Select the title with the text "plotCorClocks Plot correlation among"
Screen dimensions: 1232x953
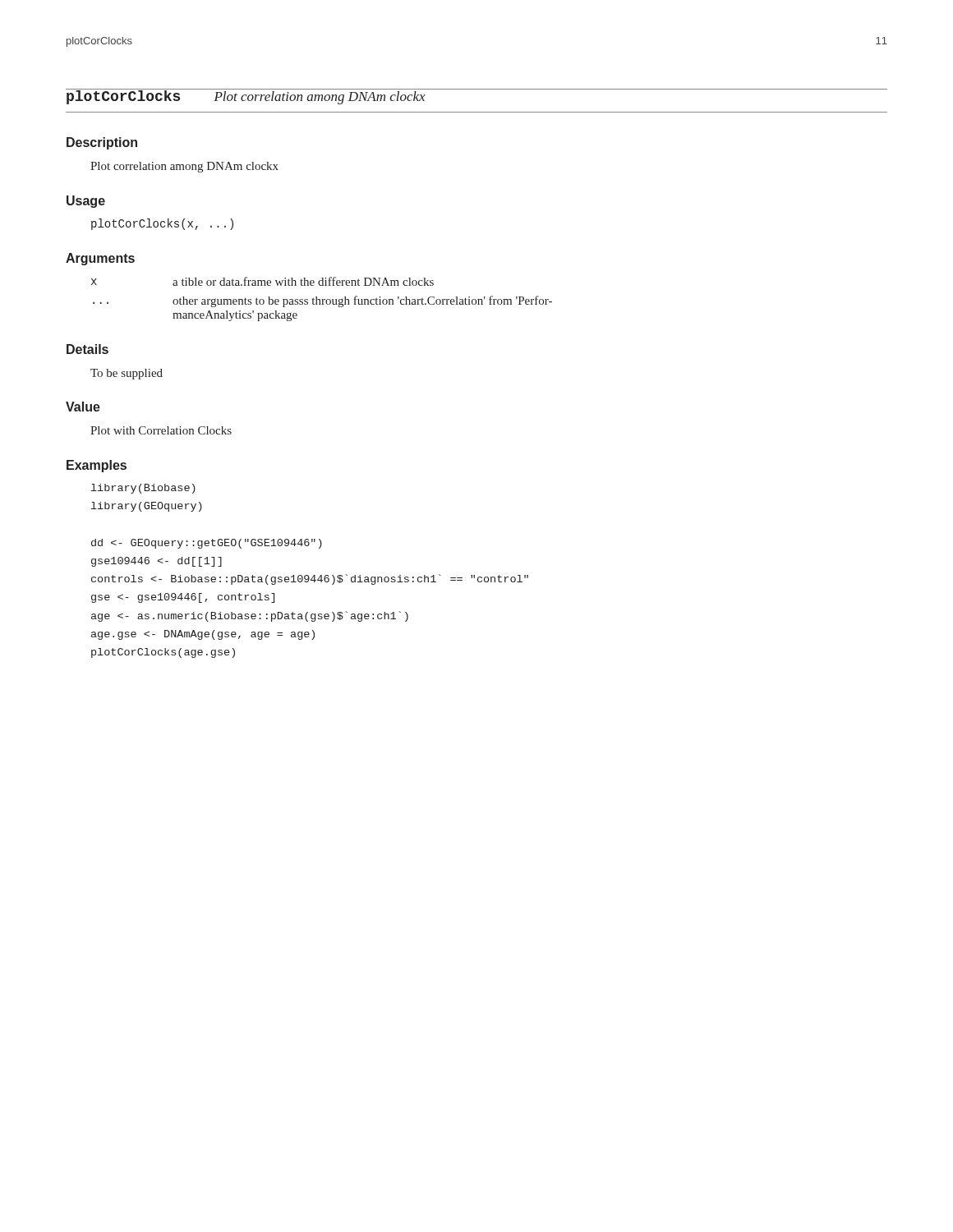245,97
